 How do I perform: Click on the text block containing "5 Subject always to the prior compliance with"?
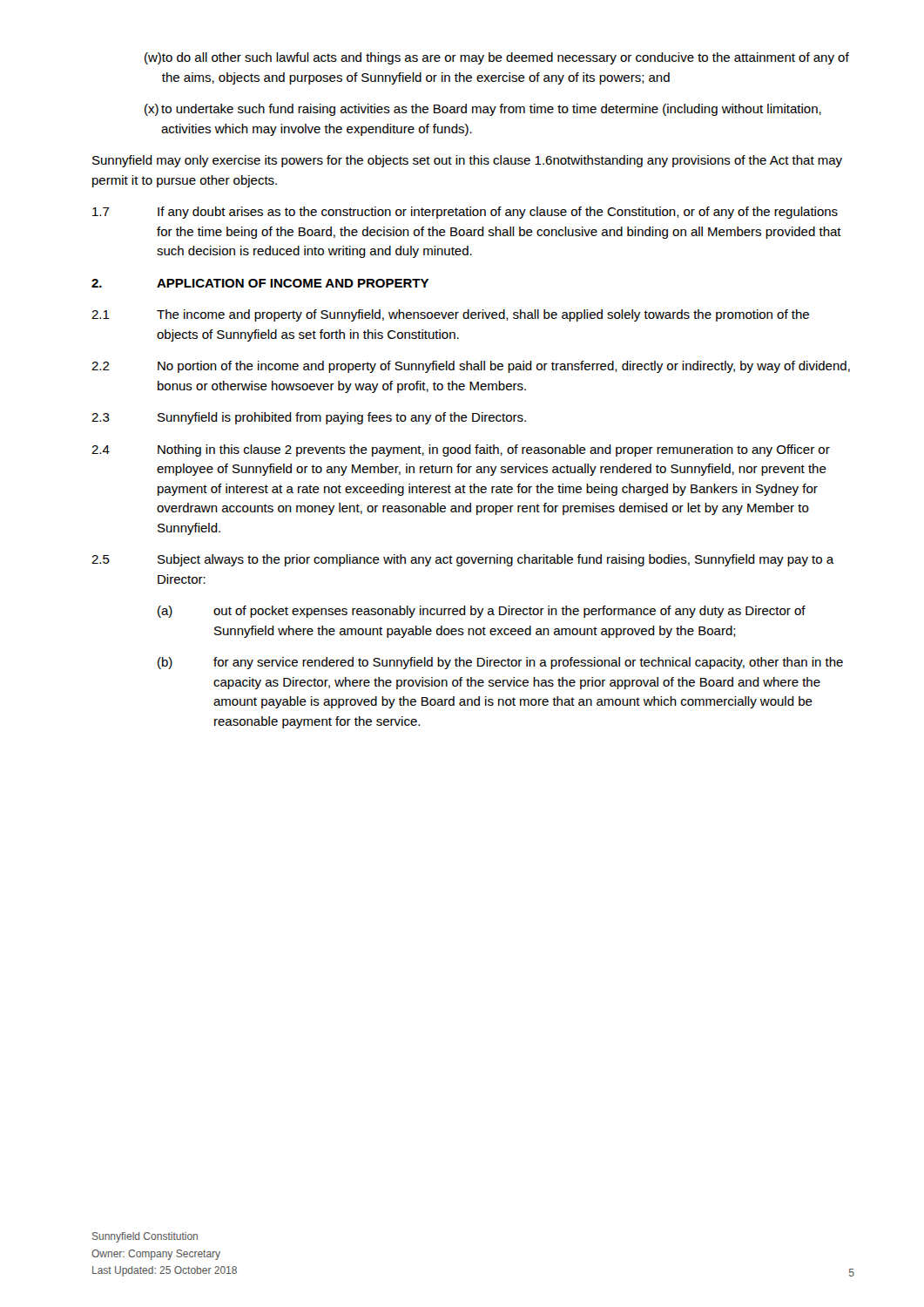473,569
